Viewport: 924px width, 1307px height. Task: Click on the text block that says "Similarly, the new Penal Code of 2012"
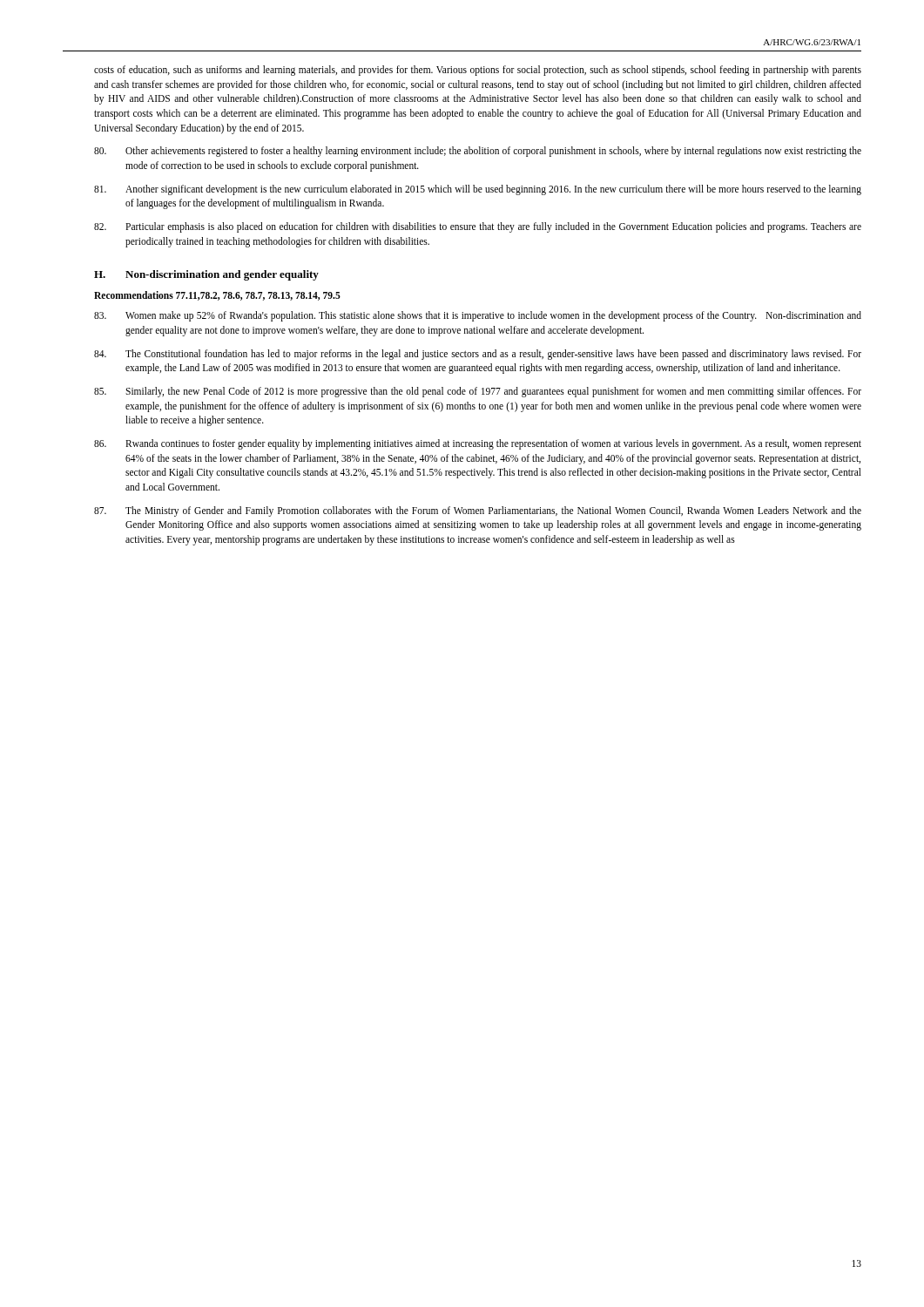click(x=478, y=406)
